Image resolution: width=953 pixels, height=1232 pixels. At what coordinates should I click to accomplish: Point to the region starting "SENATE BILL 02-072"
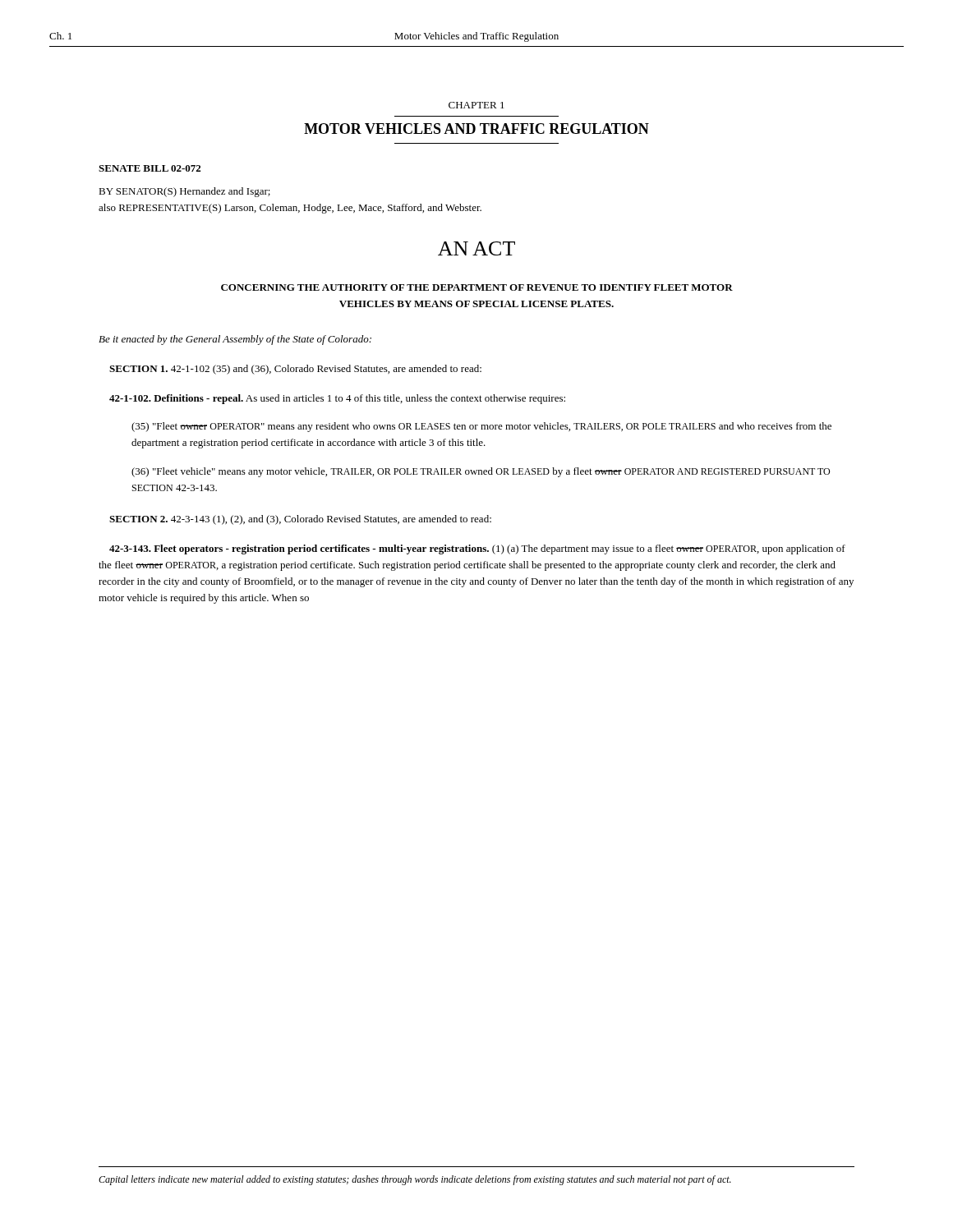click(150, 168)
